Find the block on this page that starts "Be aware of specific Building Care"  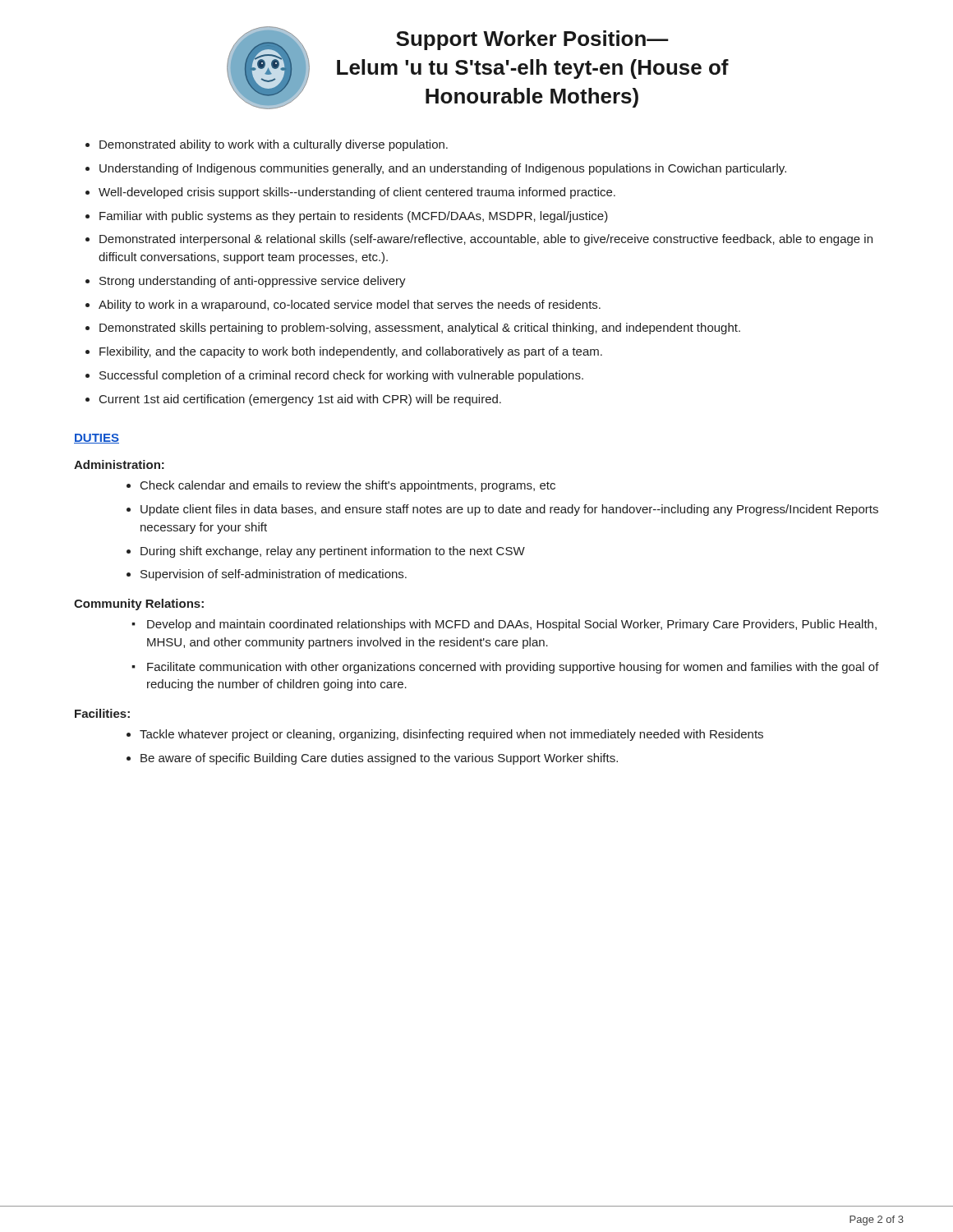coord(379,757)
